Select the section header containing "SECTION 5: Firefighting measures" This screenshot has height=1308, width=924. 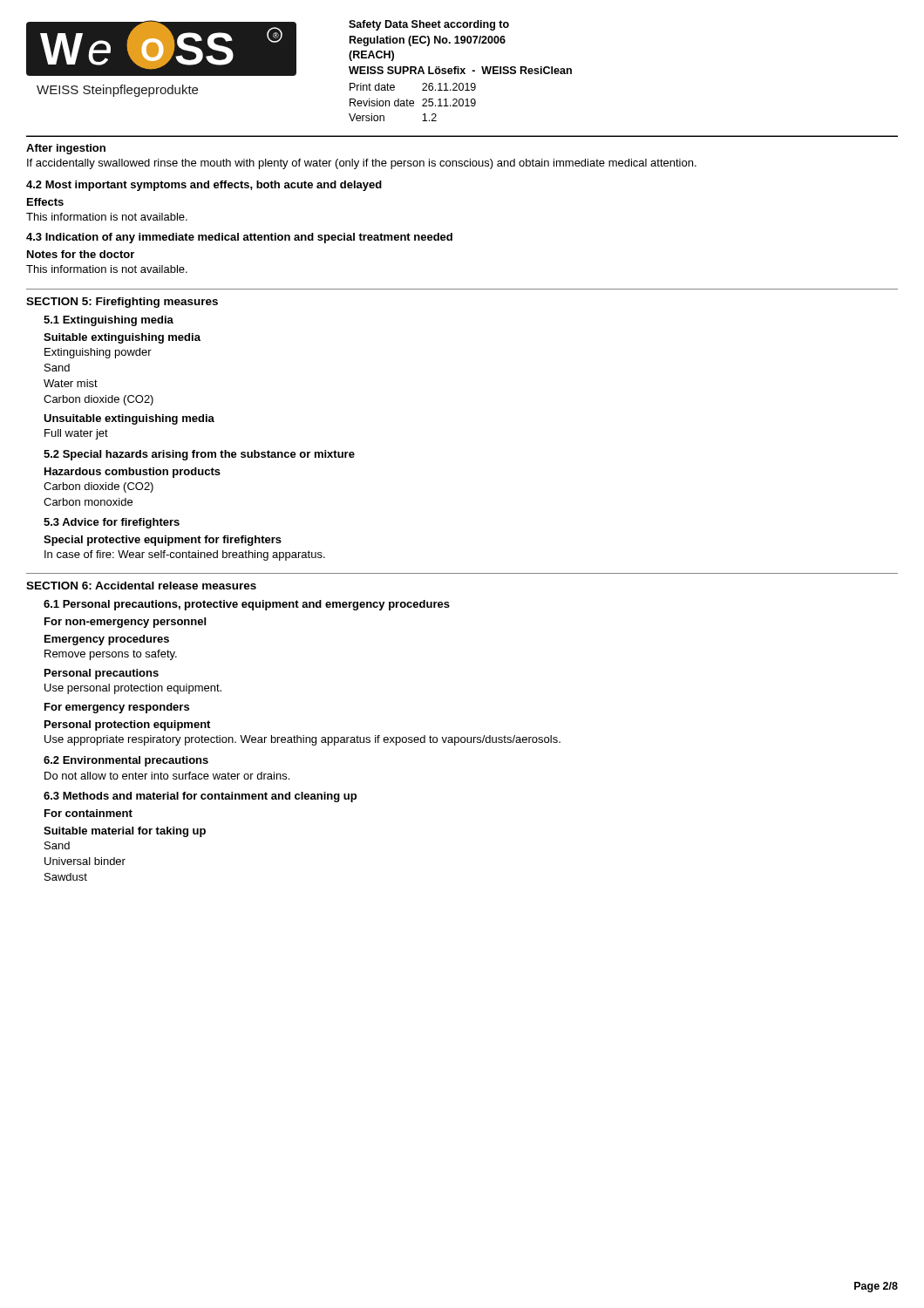122,301
